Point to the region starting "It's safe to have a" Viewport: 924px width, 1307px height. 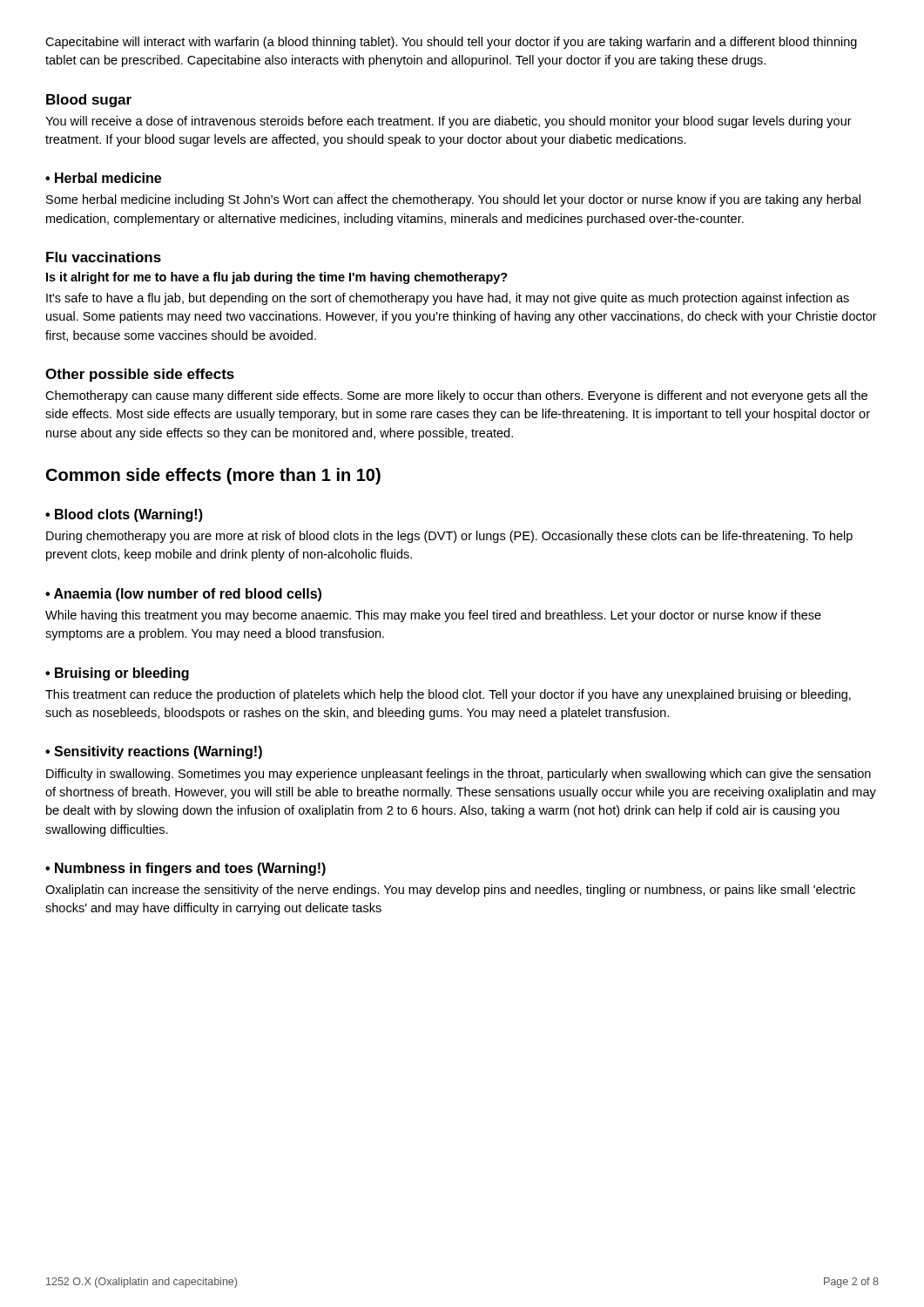(x=462, y=317)
